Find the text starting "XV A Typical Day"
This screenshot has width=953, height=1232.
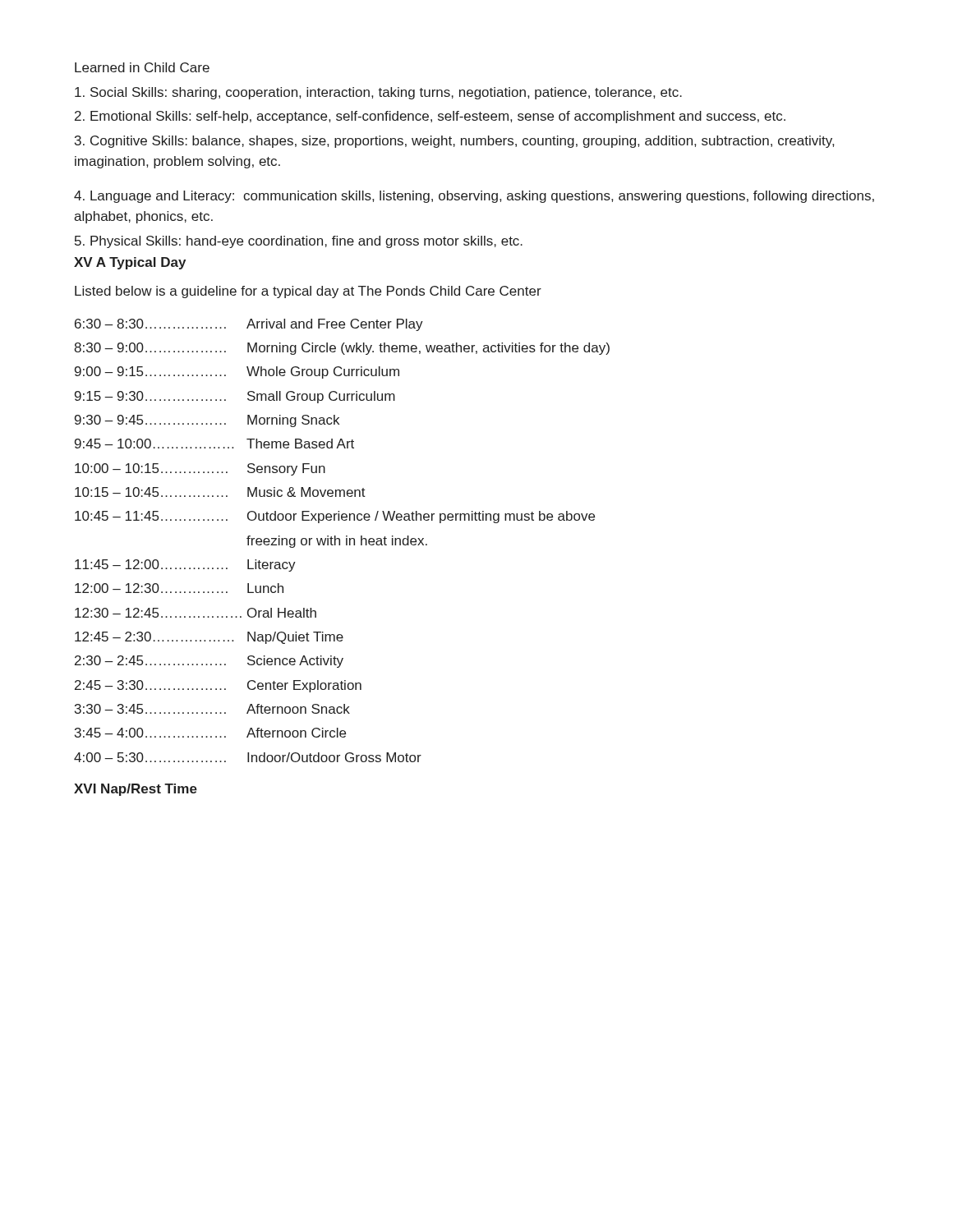pos(130,262)
